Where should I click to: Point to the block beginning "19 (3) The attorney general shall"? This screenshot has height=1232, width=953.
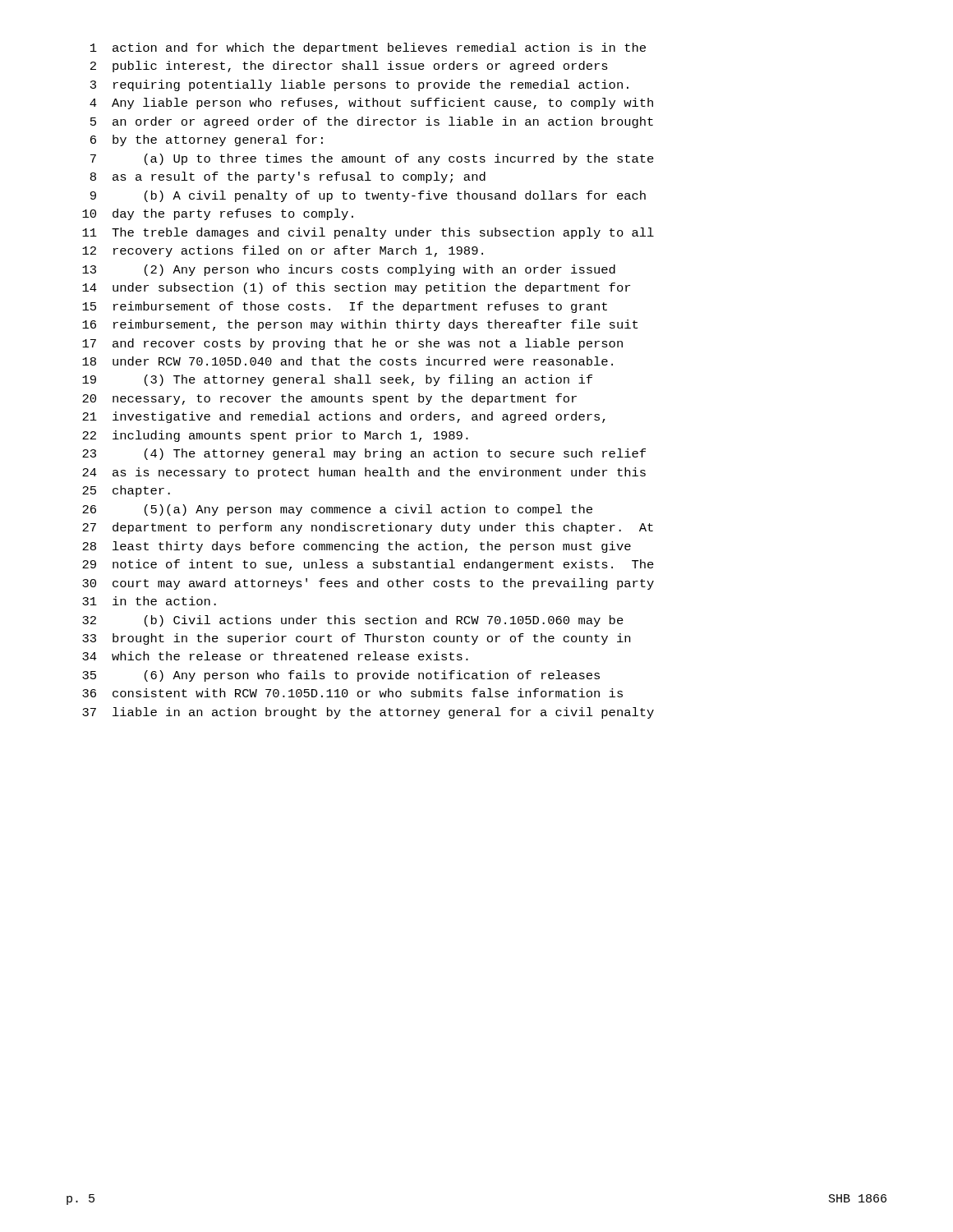click(476, 408)
